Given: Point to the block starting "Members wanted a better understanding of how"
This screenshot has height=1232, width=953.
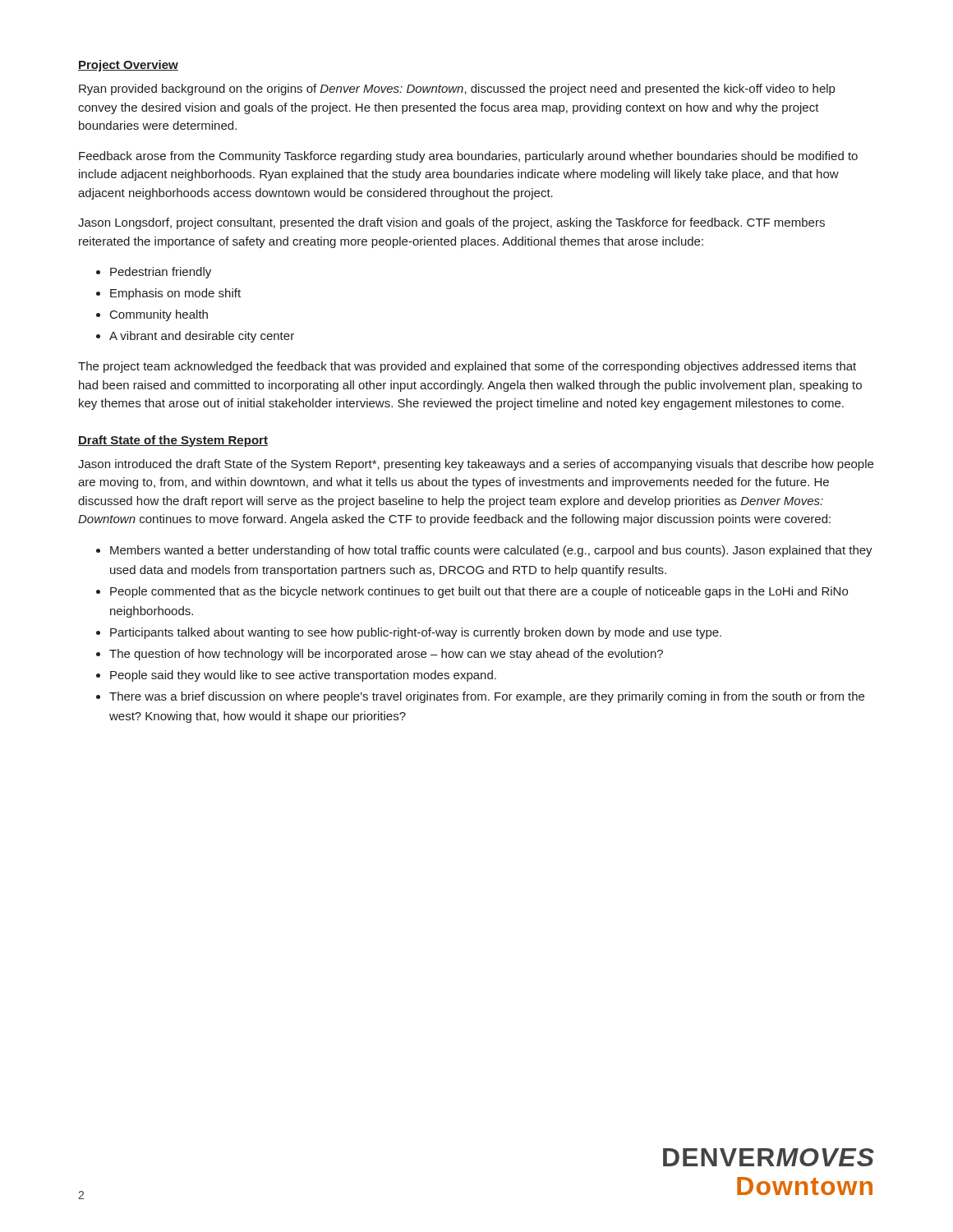Looking at the screenshot, I should point(491,559).
